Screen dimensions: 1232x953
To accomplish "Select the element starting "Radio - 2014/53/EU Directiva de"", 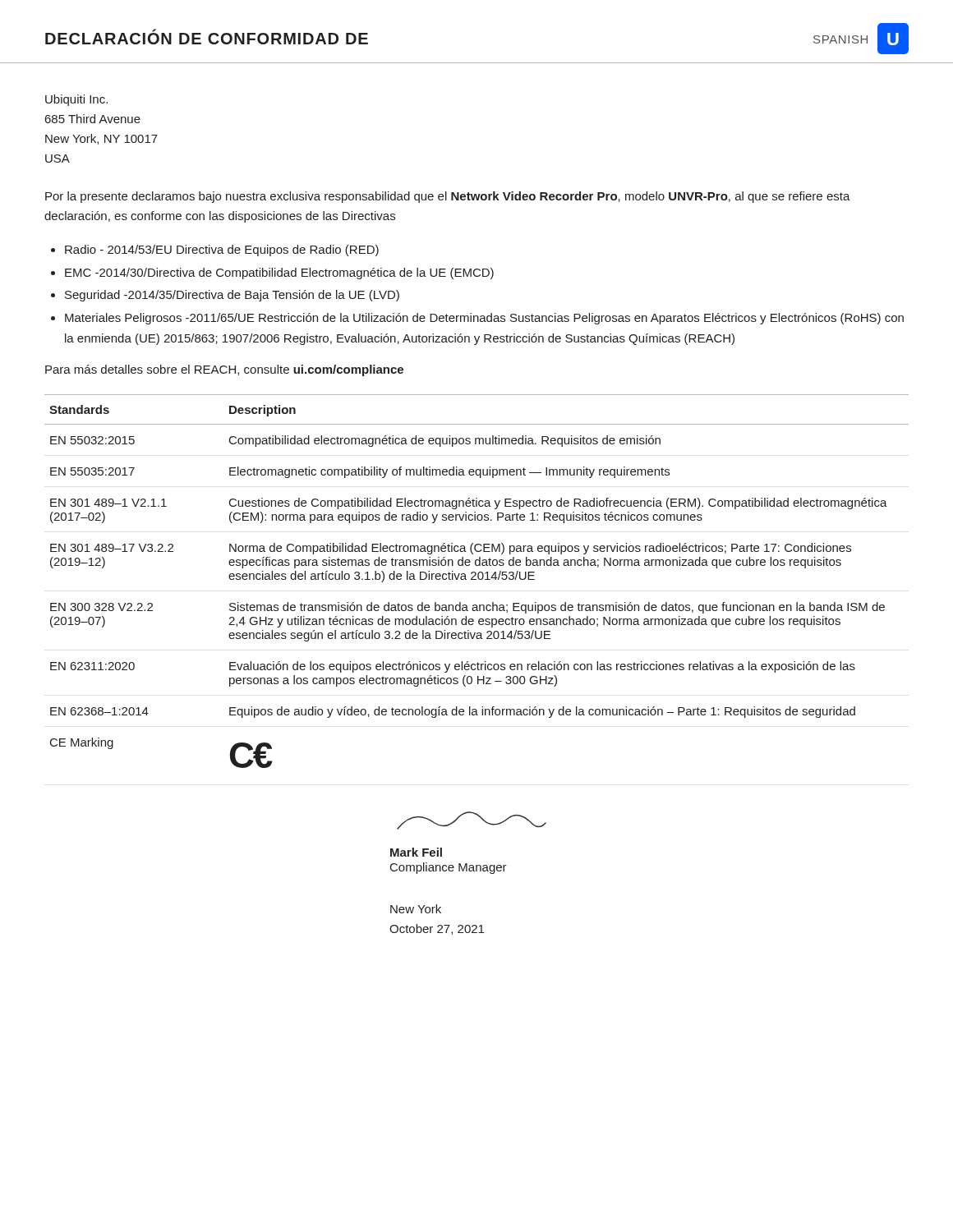I will click(x=222, y=249).
